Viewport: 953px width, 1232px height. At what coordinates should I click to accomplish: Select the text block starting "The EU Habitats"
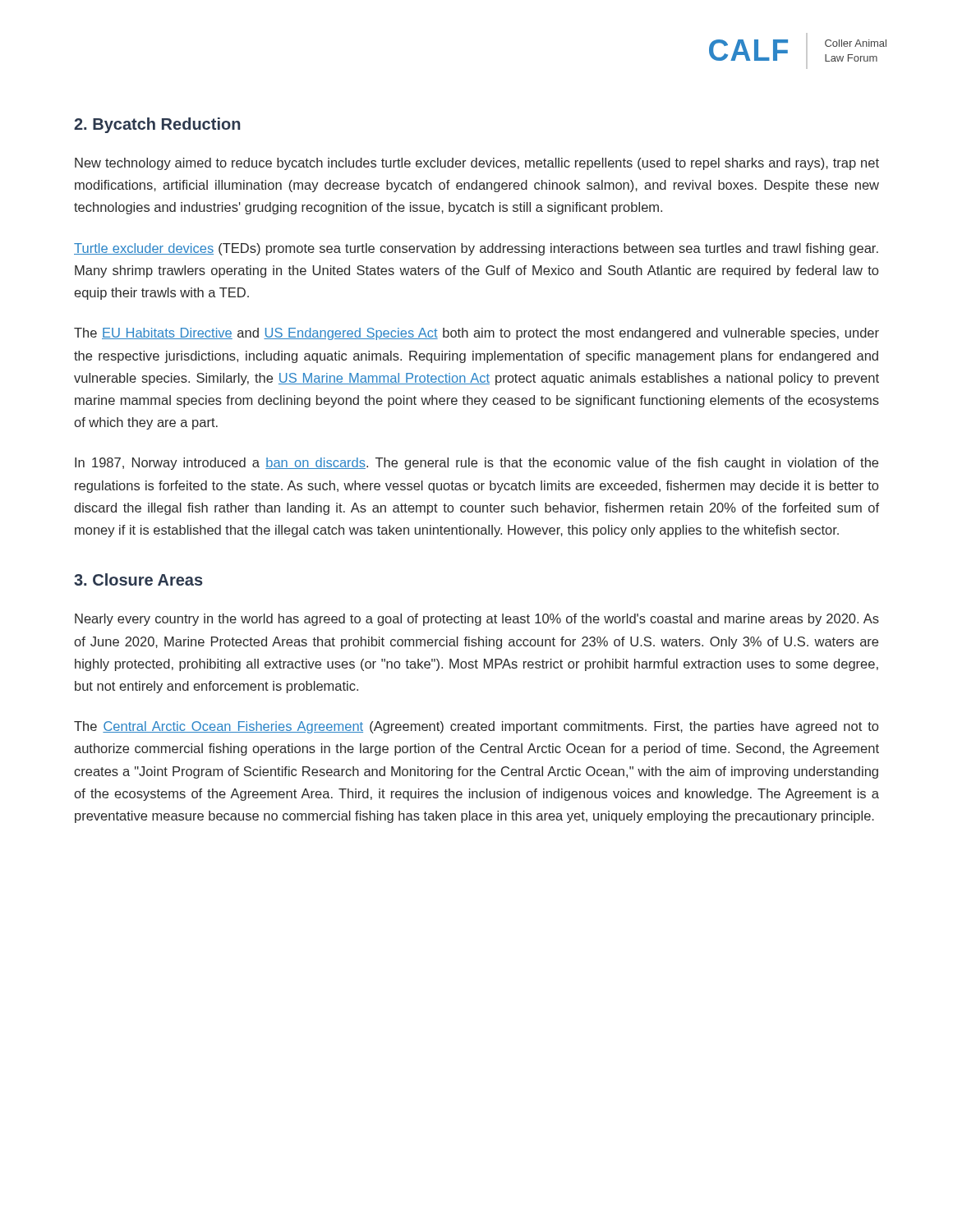(x=476, y=378)
